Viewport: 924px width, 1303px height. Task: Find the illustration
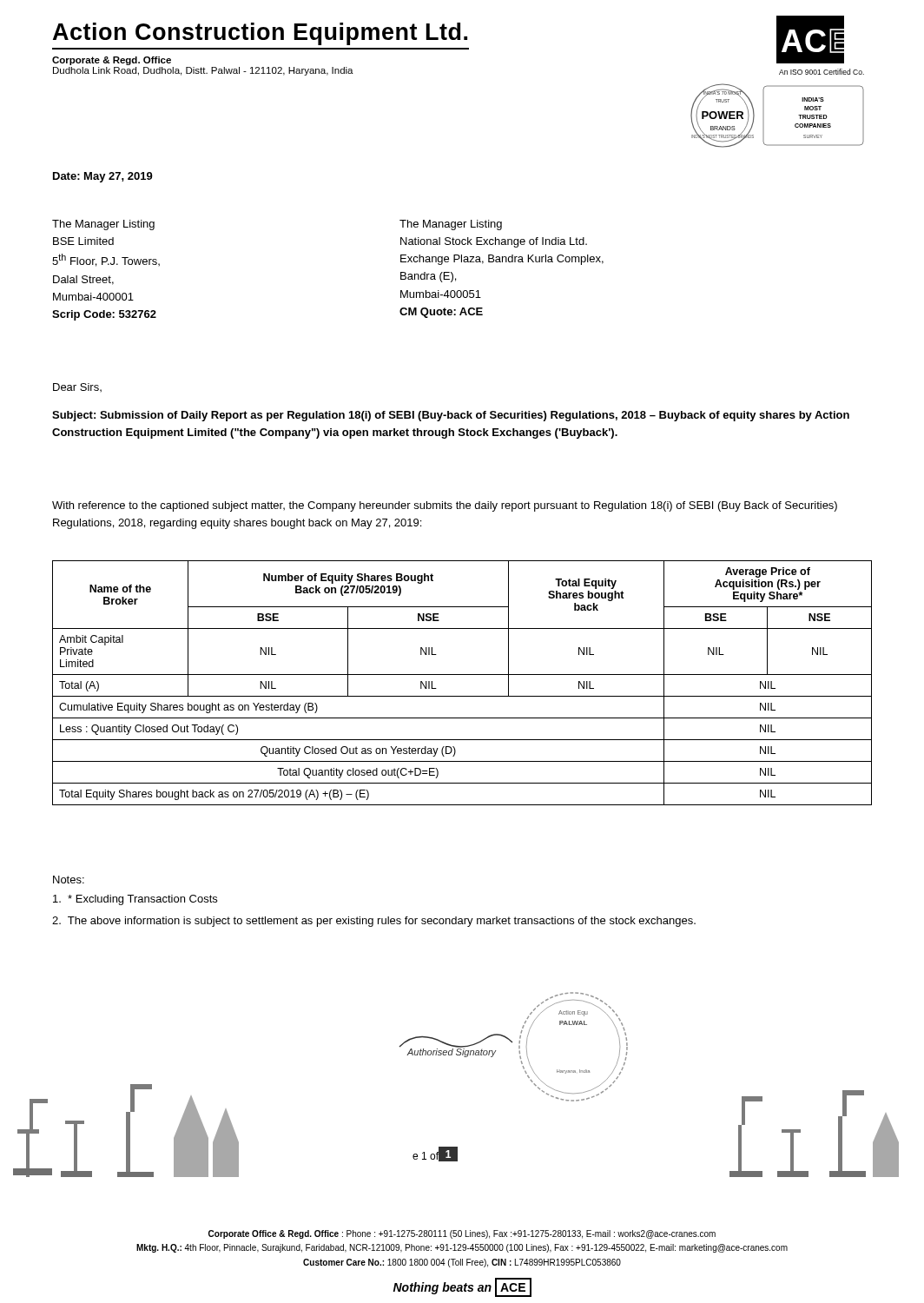462,1081
